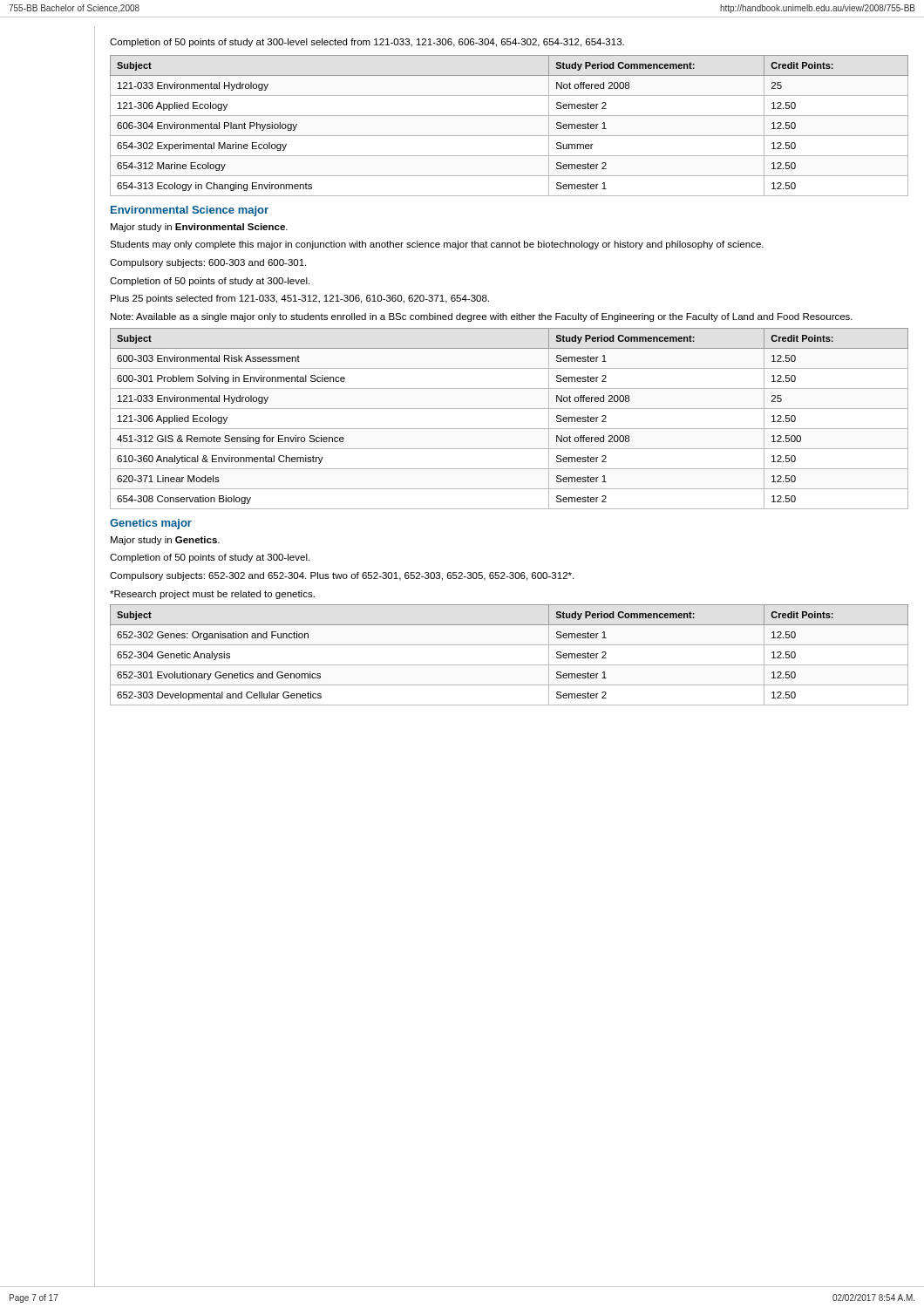Screen dimensions: 1308x924
Task: Click where it says "Major study in Genetics."
Action: (x=165, y=540)
